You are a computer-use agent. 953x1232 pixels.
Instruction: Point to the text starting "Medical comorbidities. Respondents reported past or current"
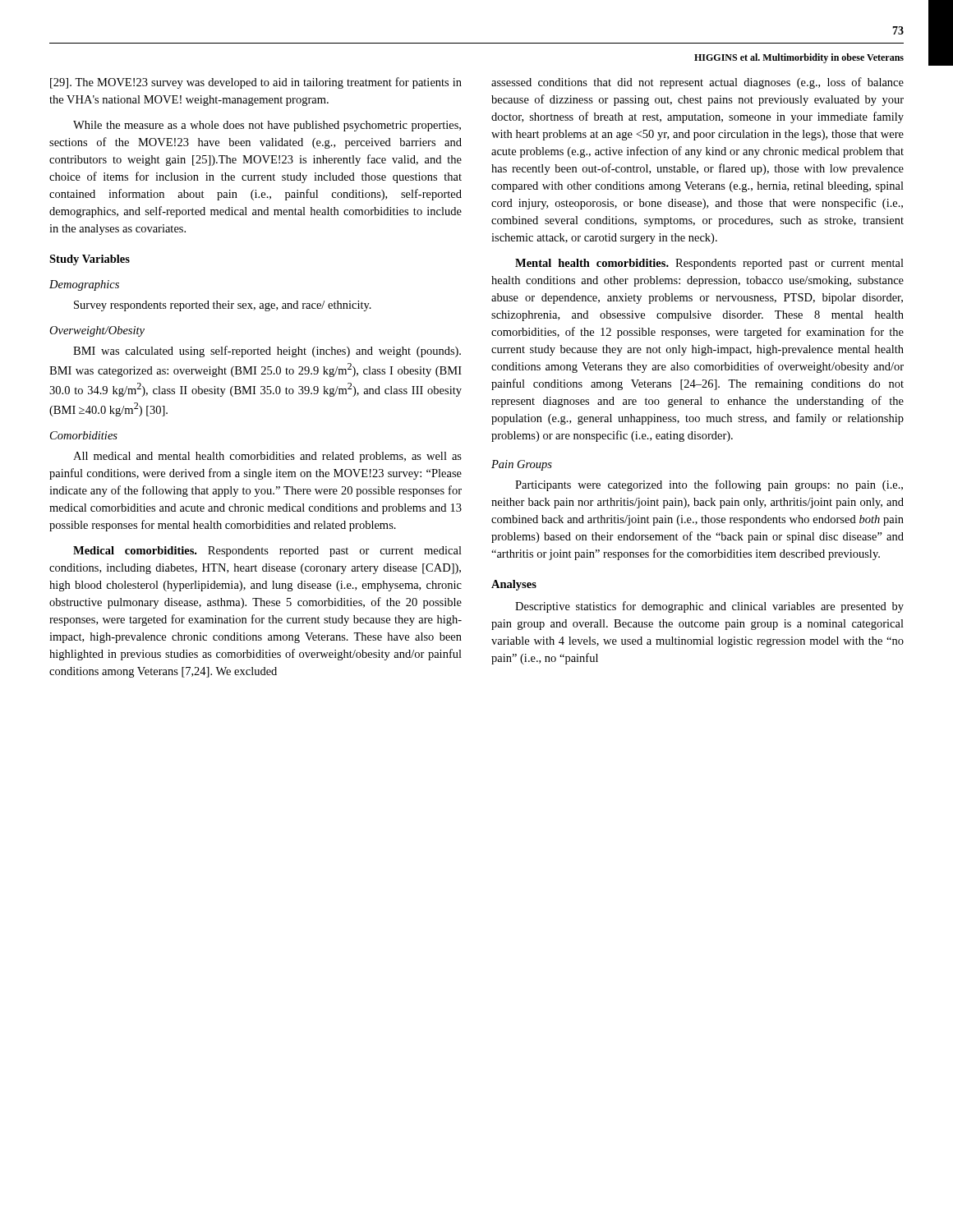(x=255, y=611)
